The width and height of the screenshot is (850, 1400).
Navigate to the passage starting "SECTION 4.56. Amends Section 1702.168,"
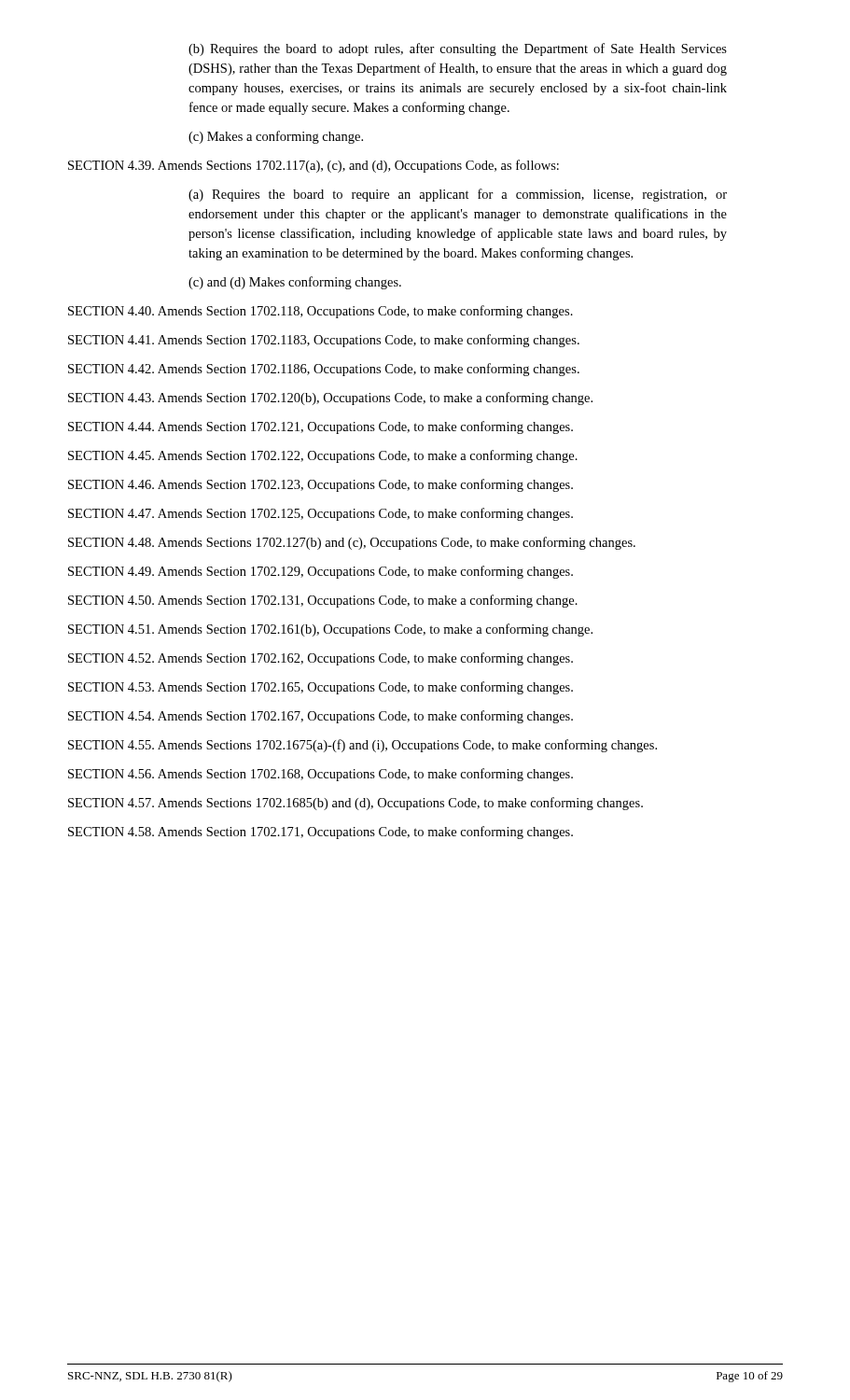coord(425,775)
